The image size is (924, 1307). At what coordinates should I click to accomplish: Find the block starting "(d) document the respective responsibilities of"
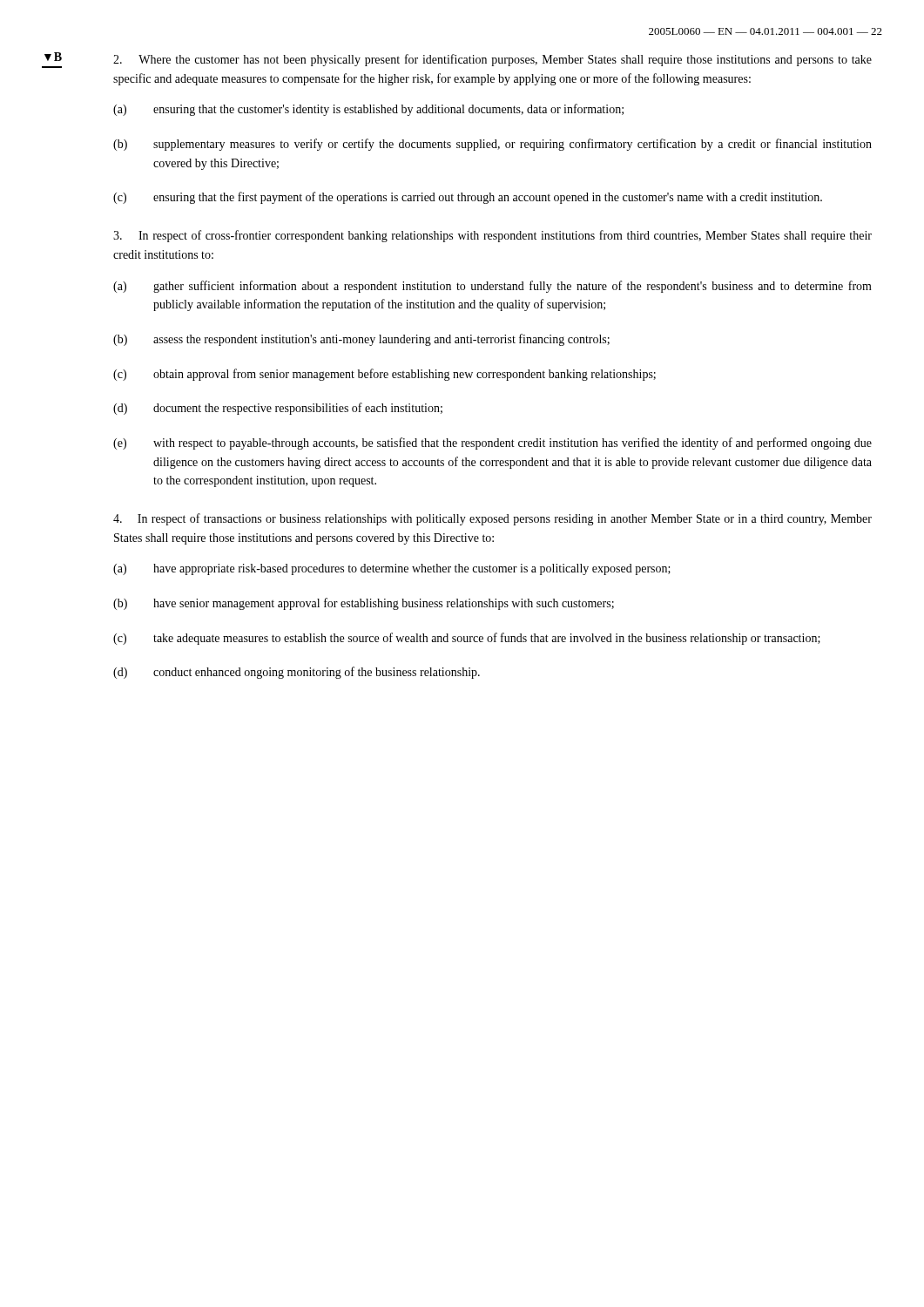point(278,409)
